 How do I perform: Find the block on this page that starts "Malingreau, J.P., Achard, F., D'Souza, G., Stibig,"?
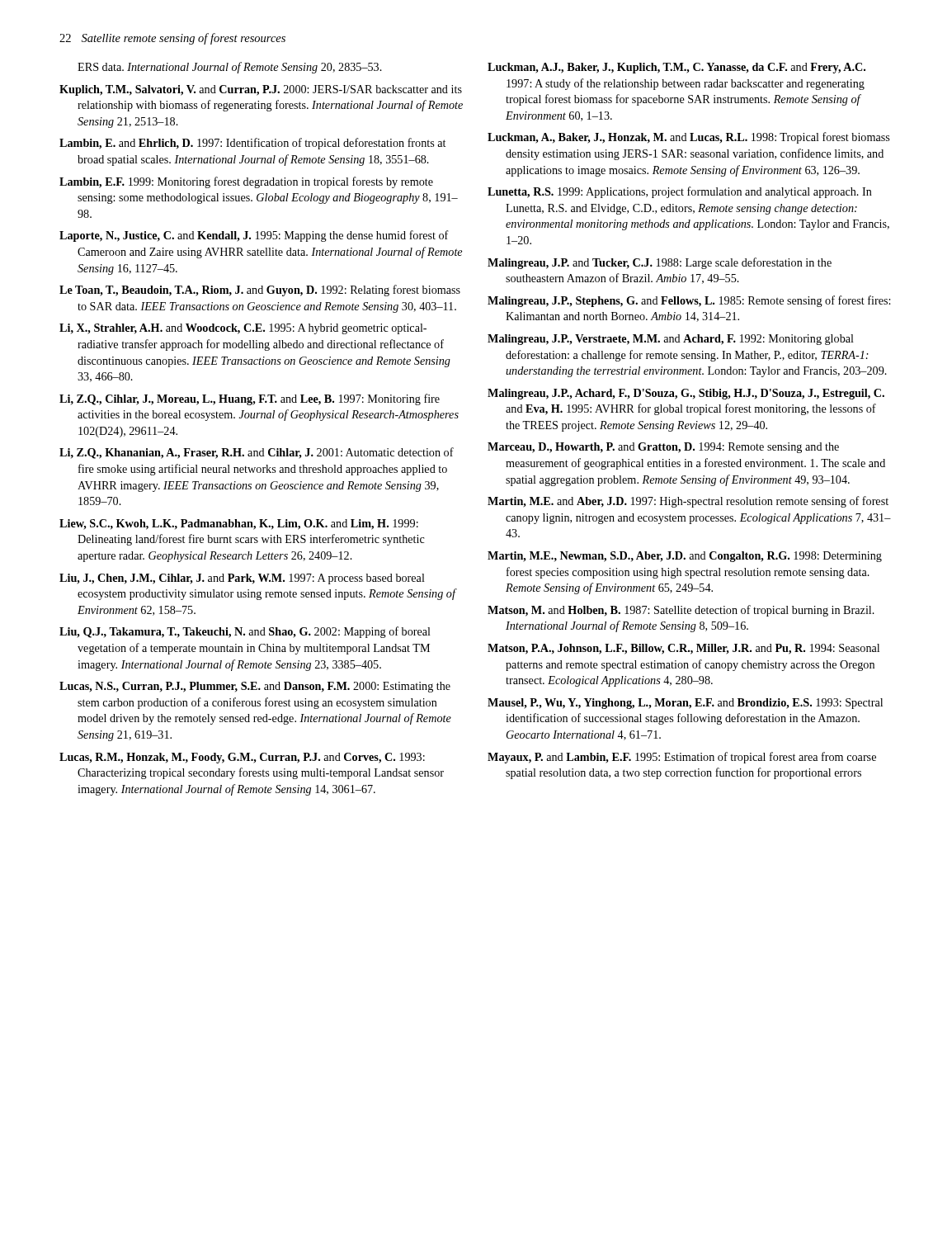(686, 409)
